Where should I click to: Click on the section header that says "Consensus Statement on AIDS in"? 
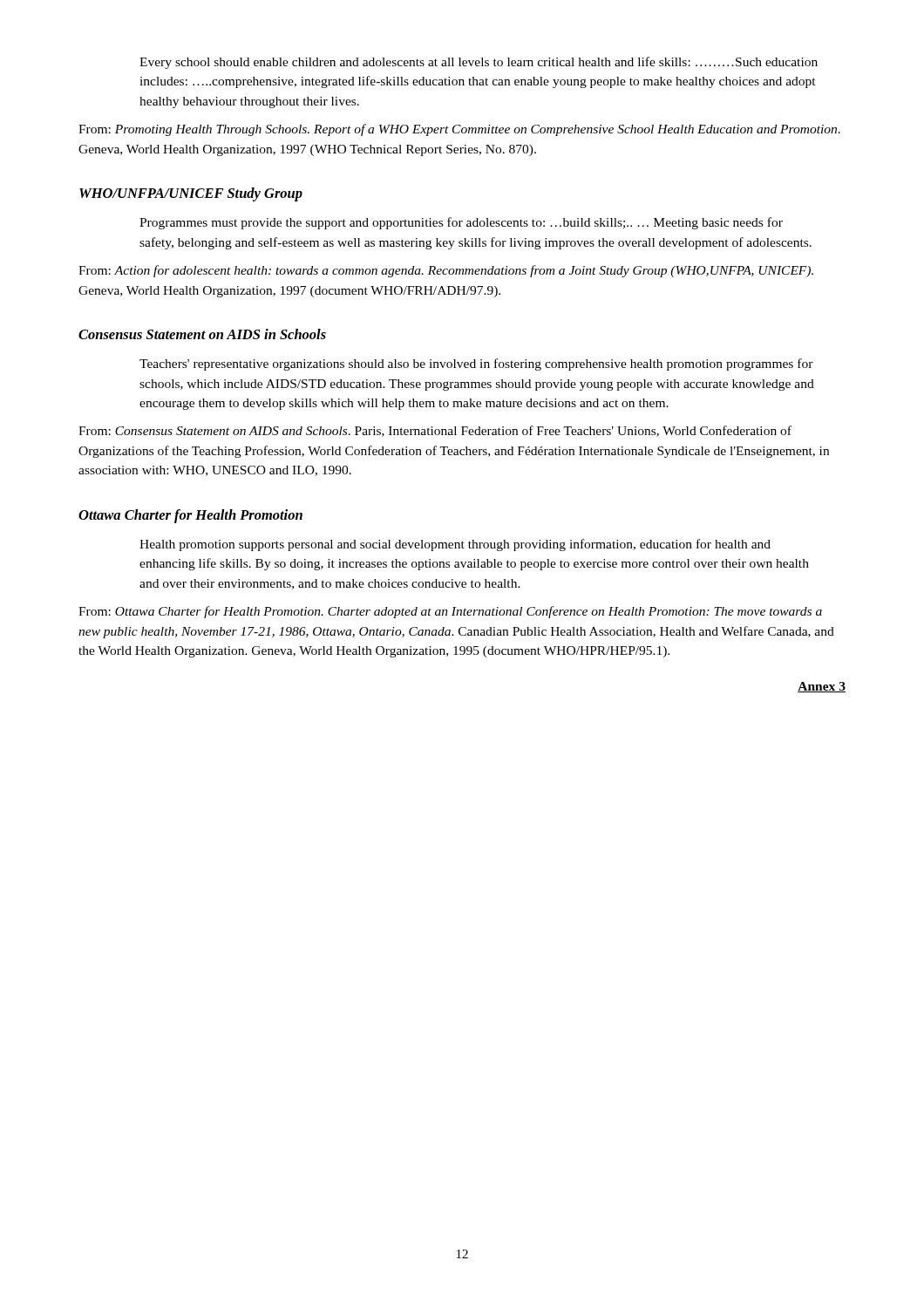click(x=202, y=335)
